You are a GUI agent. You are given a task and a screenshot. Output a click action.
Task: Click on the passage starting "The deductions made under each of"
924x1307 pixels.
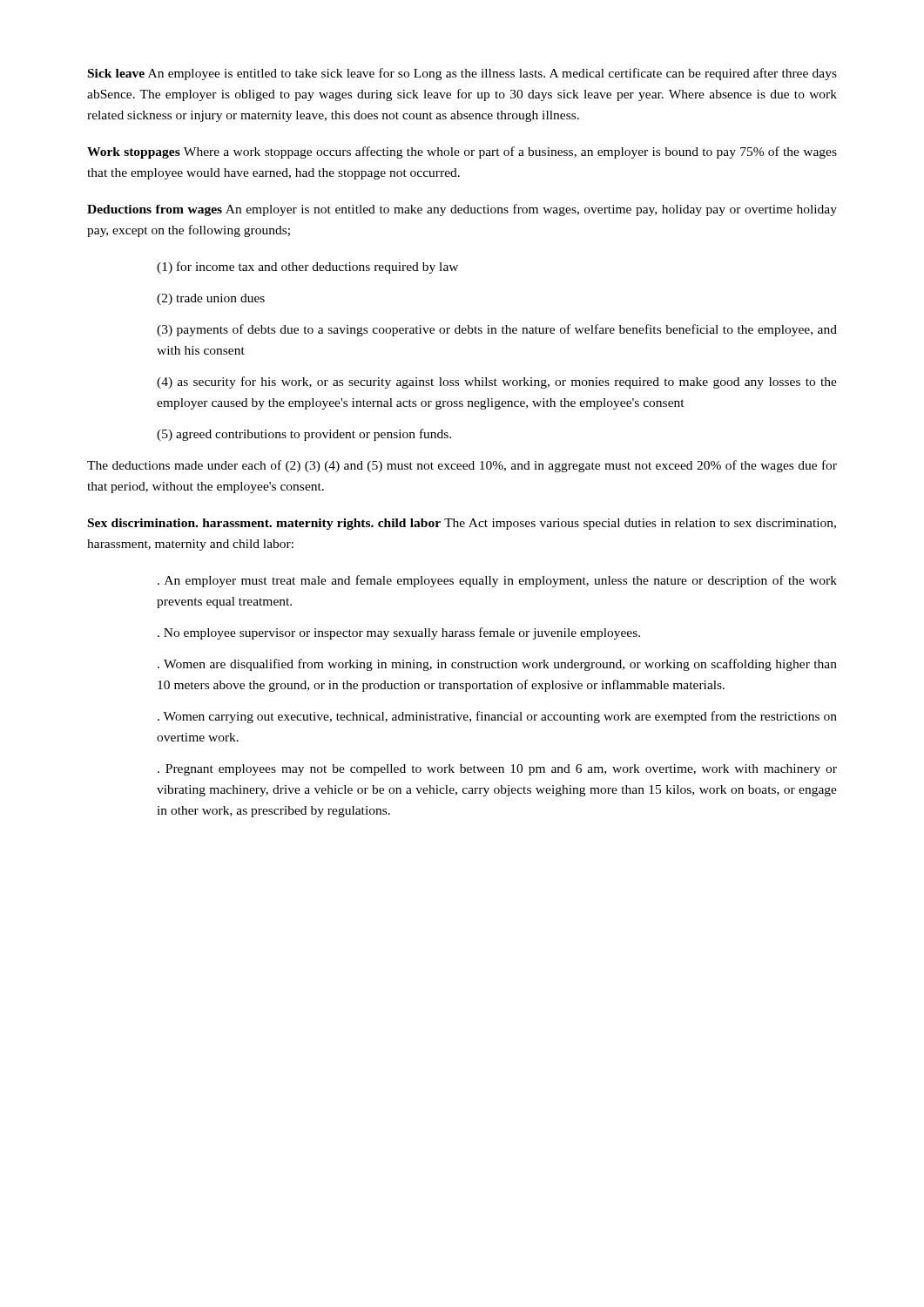tap(462, 475)
